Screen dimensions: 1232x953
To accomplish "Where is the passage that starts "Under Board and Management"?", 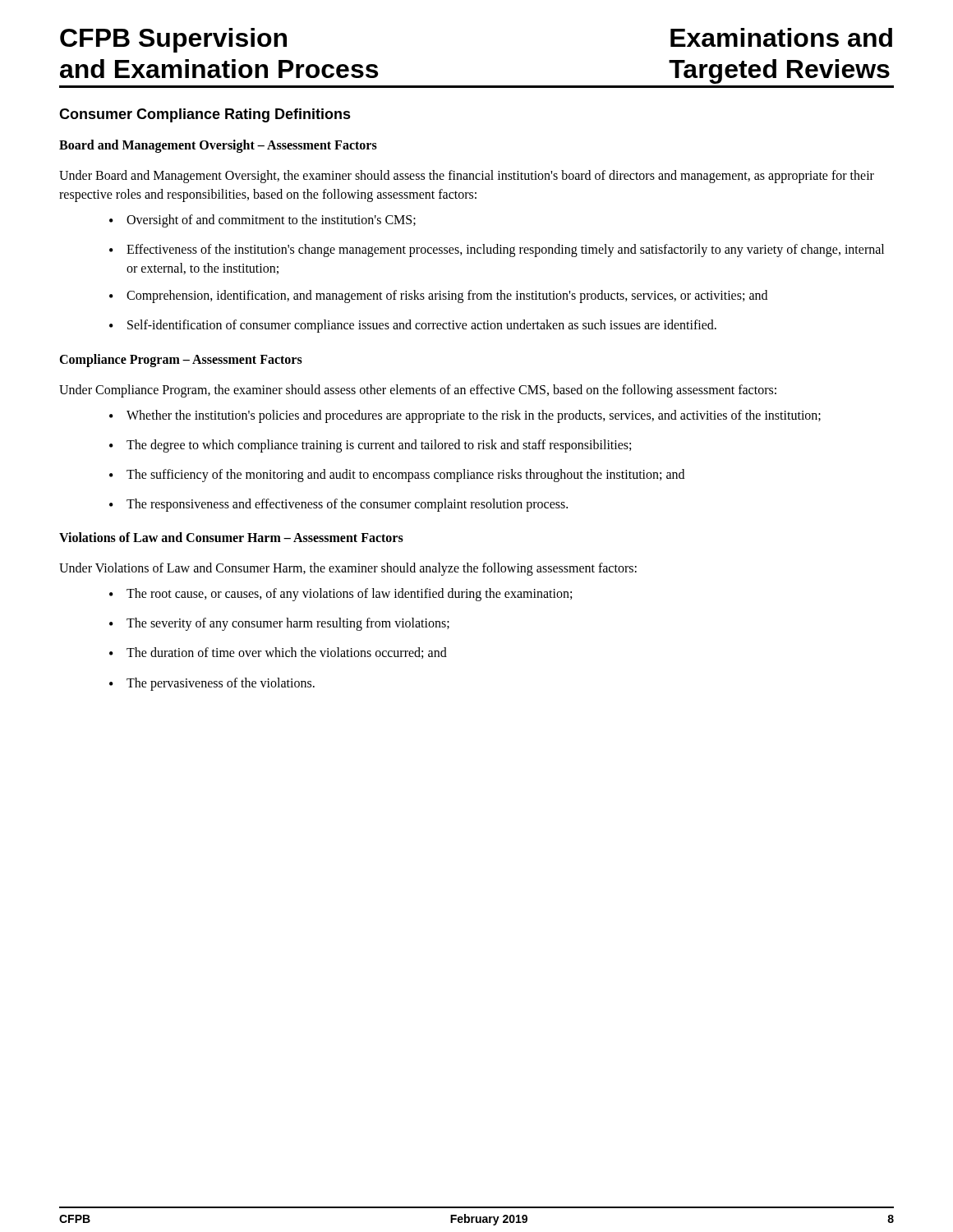I will (476, 184).
